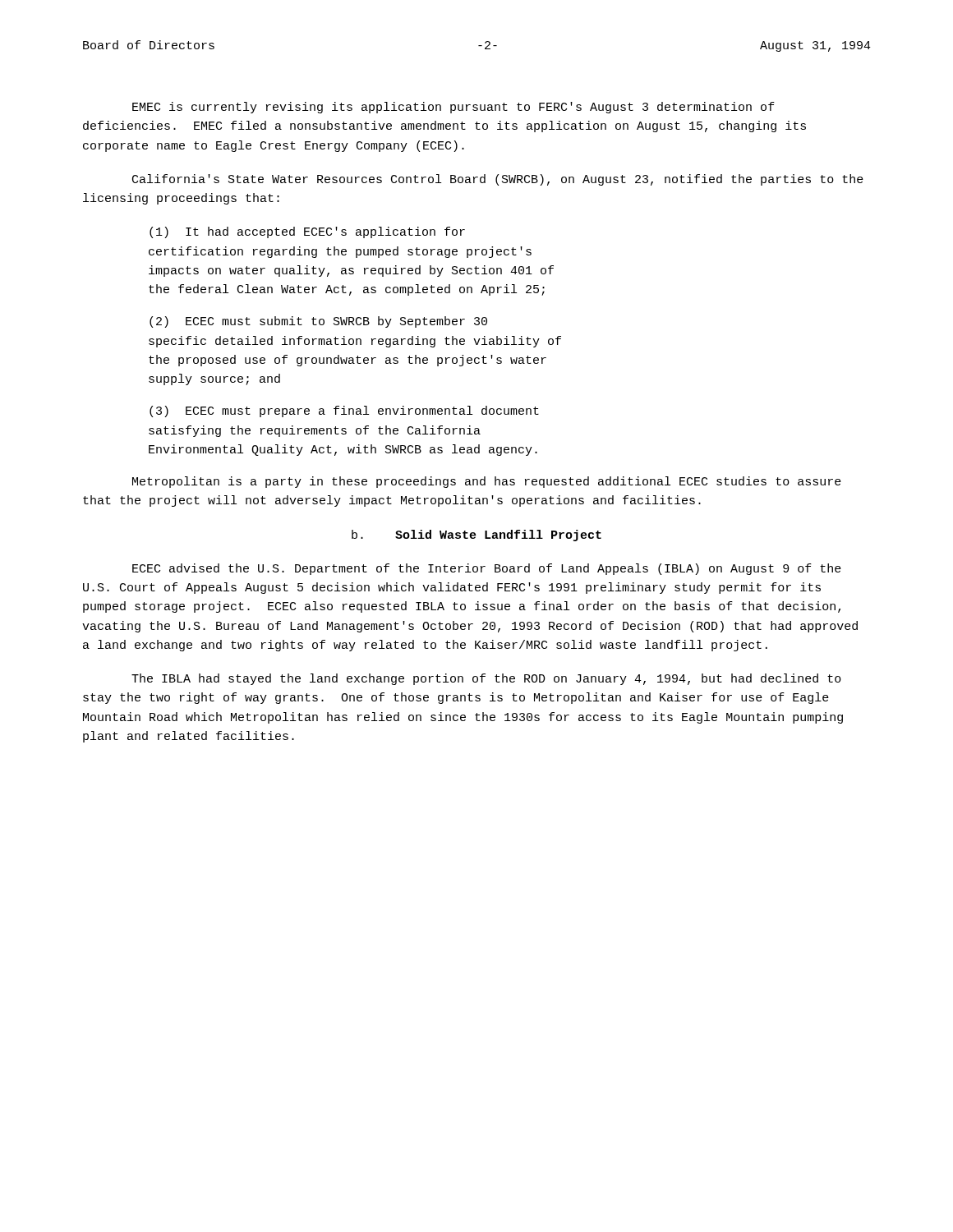Navigate to the element starting "(2) ECEC must submit to SWRCB by September"
This screenshot has width=953, height=1232.
point(355,351)
